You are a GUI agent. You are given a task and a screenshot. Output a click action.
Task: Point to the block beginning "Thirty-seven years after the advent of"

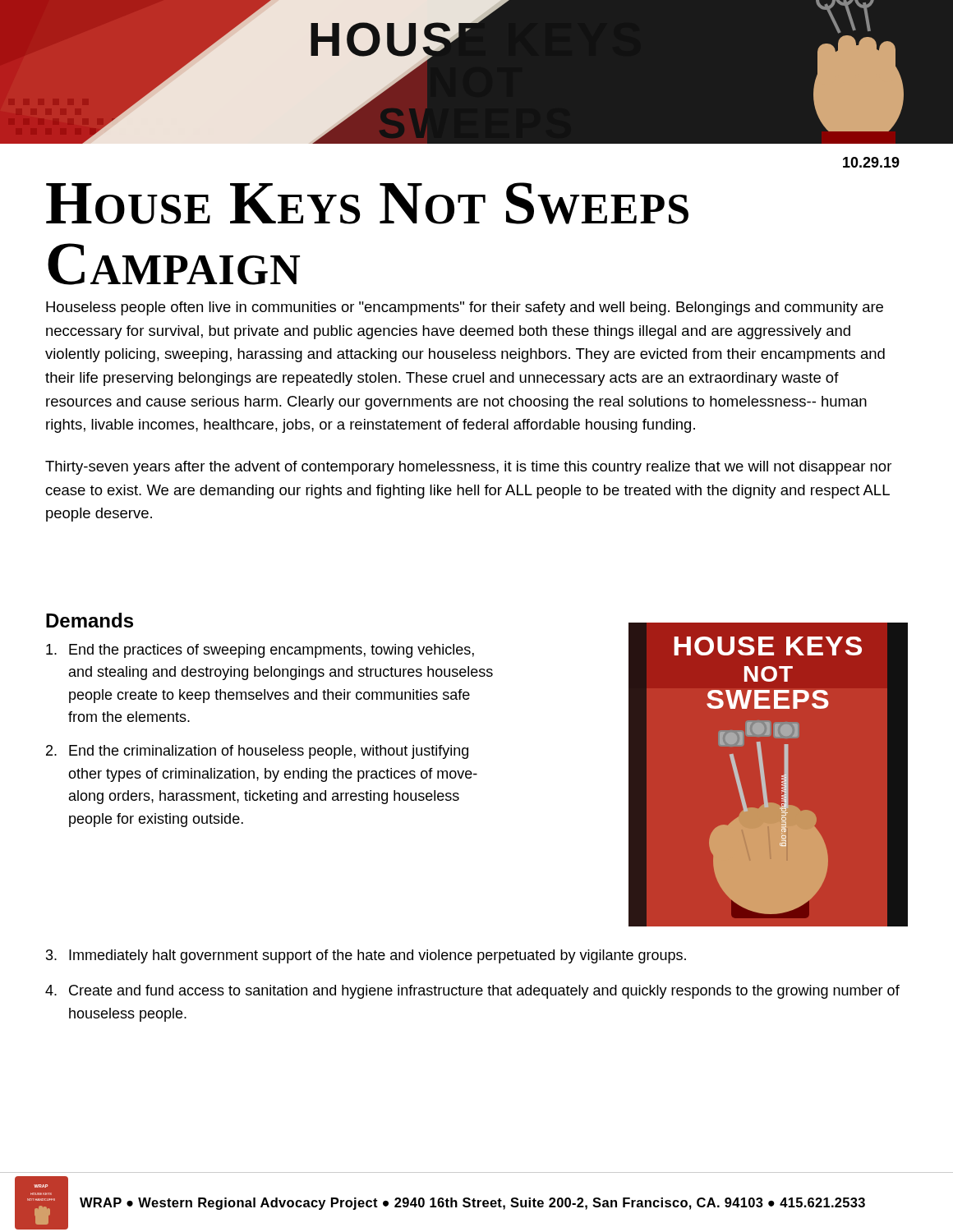coord(468,490)
